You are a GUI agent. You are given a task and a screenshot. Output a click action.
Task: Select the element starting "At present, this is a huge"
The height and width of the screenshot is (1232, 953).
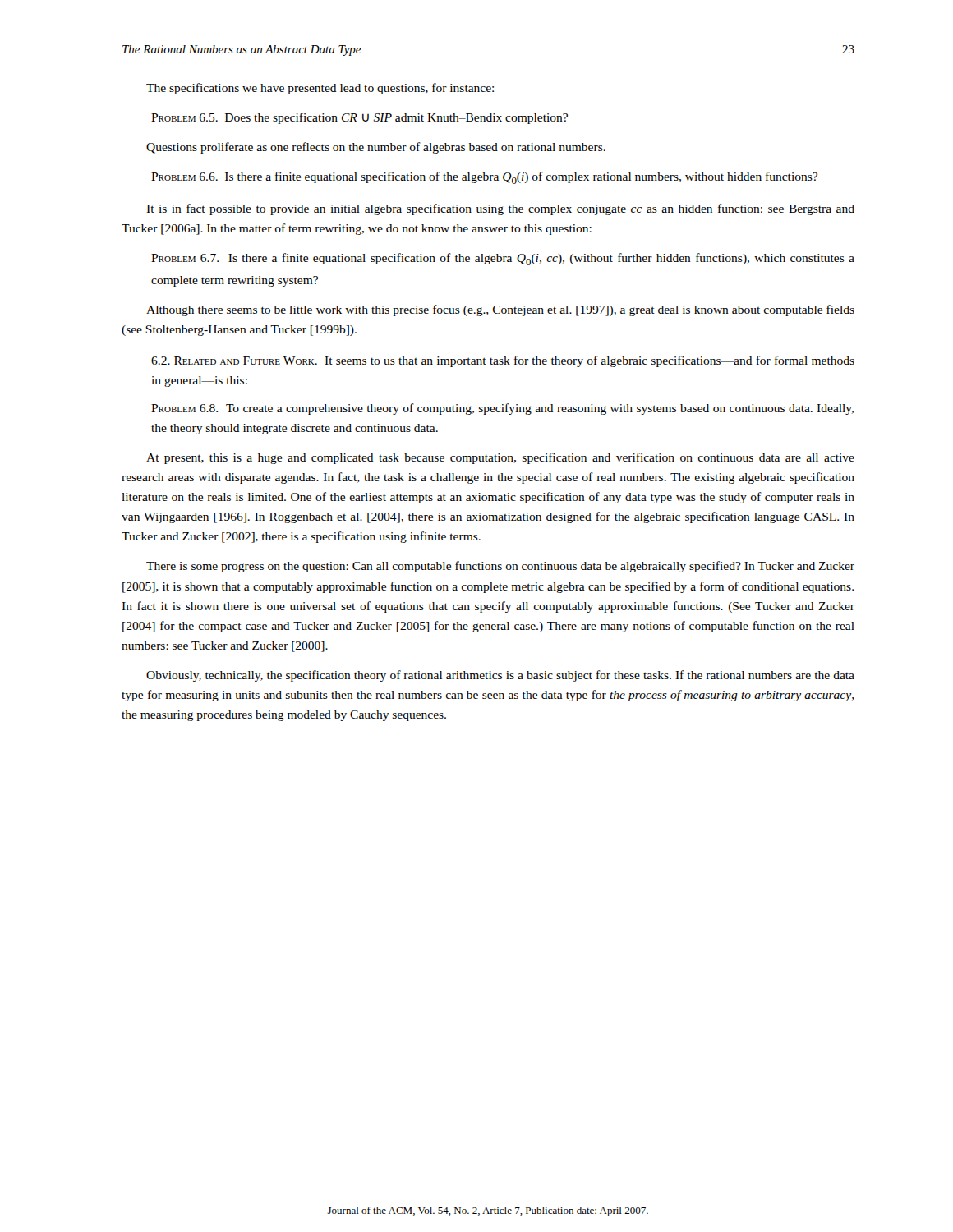pyautogui.click(x=488, y=497)
